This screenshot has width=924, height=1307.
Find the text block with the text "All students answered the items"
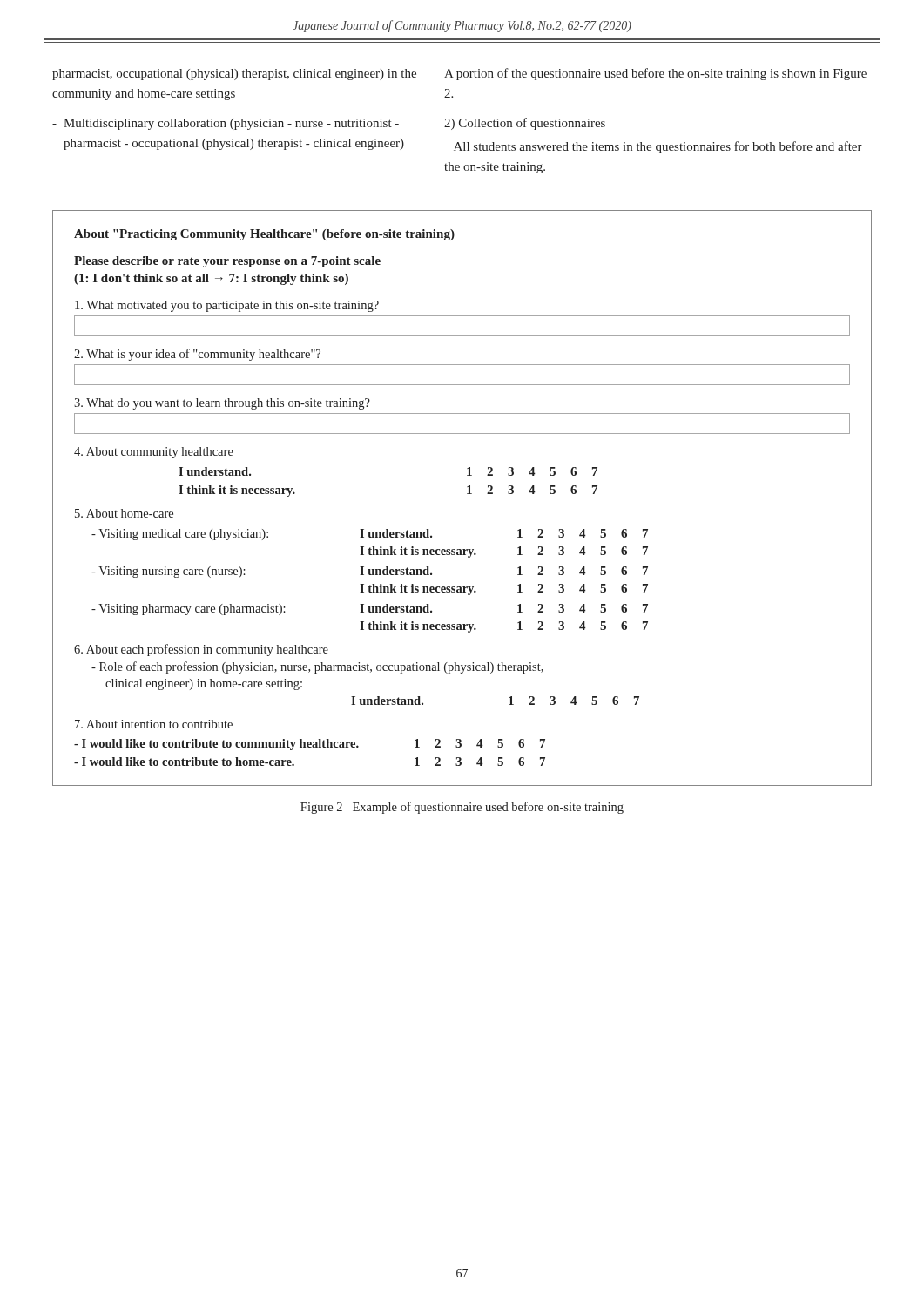pos(653,156)
